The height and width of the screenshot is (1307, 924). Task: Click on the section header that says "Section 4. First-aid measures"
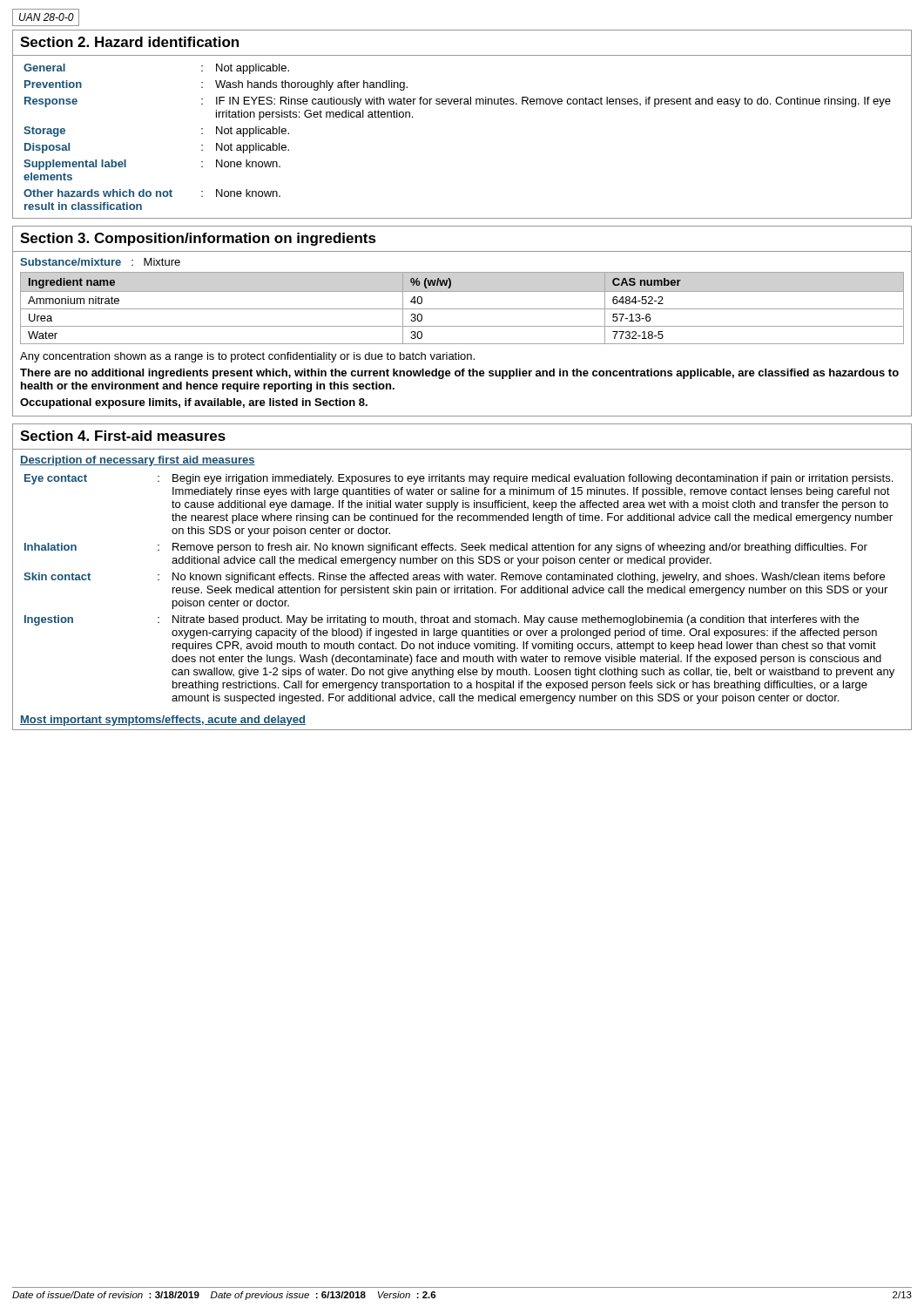point(123,436)
